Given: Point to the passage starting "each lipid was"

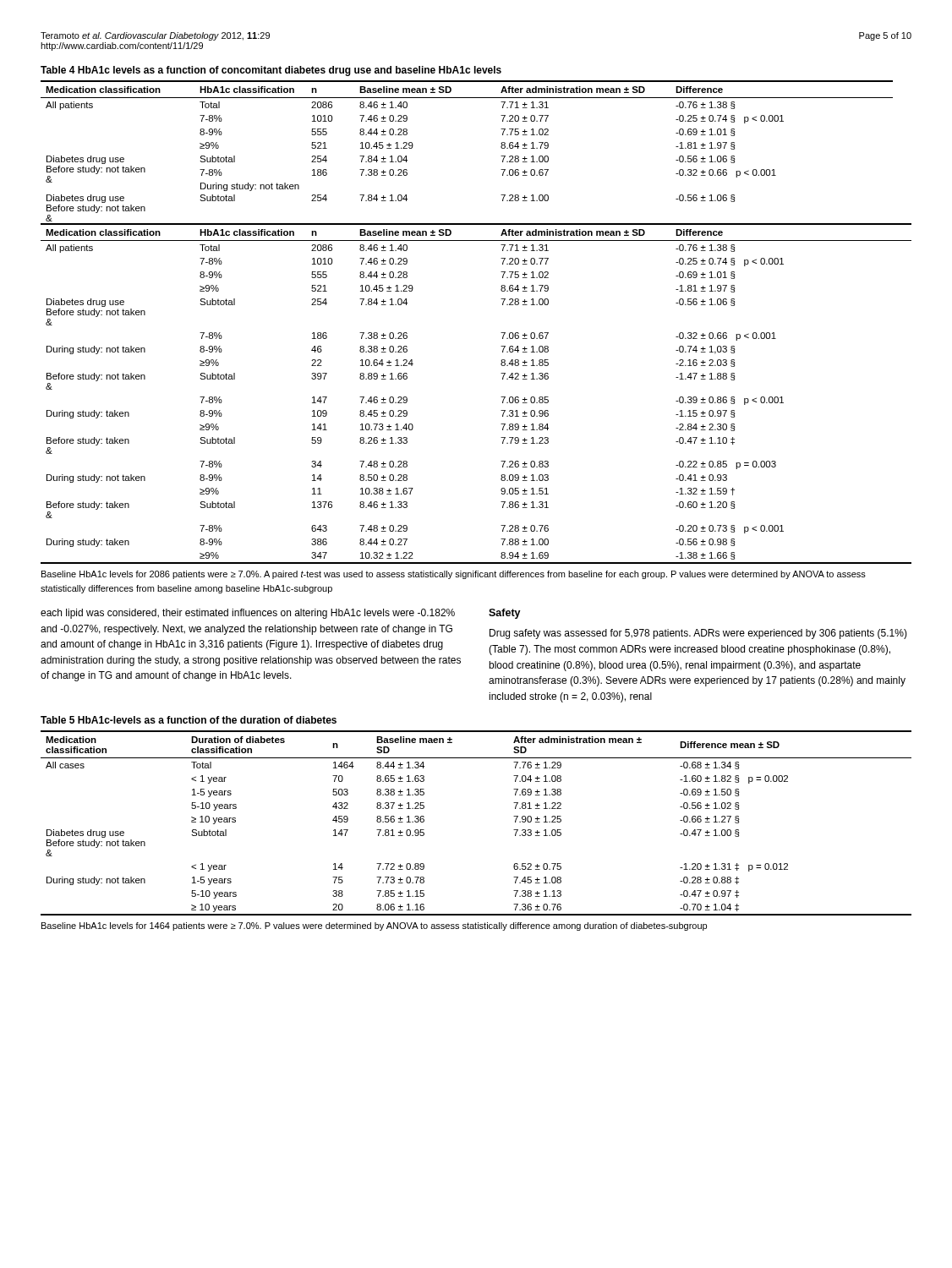Looking at the screenshot, I should point(251,644).
